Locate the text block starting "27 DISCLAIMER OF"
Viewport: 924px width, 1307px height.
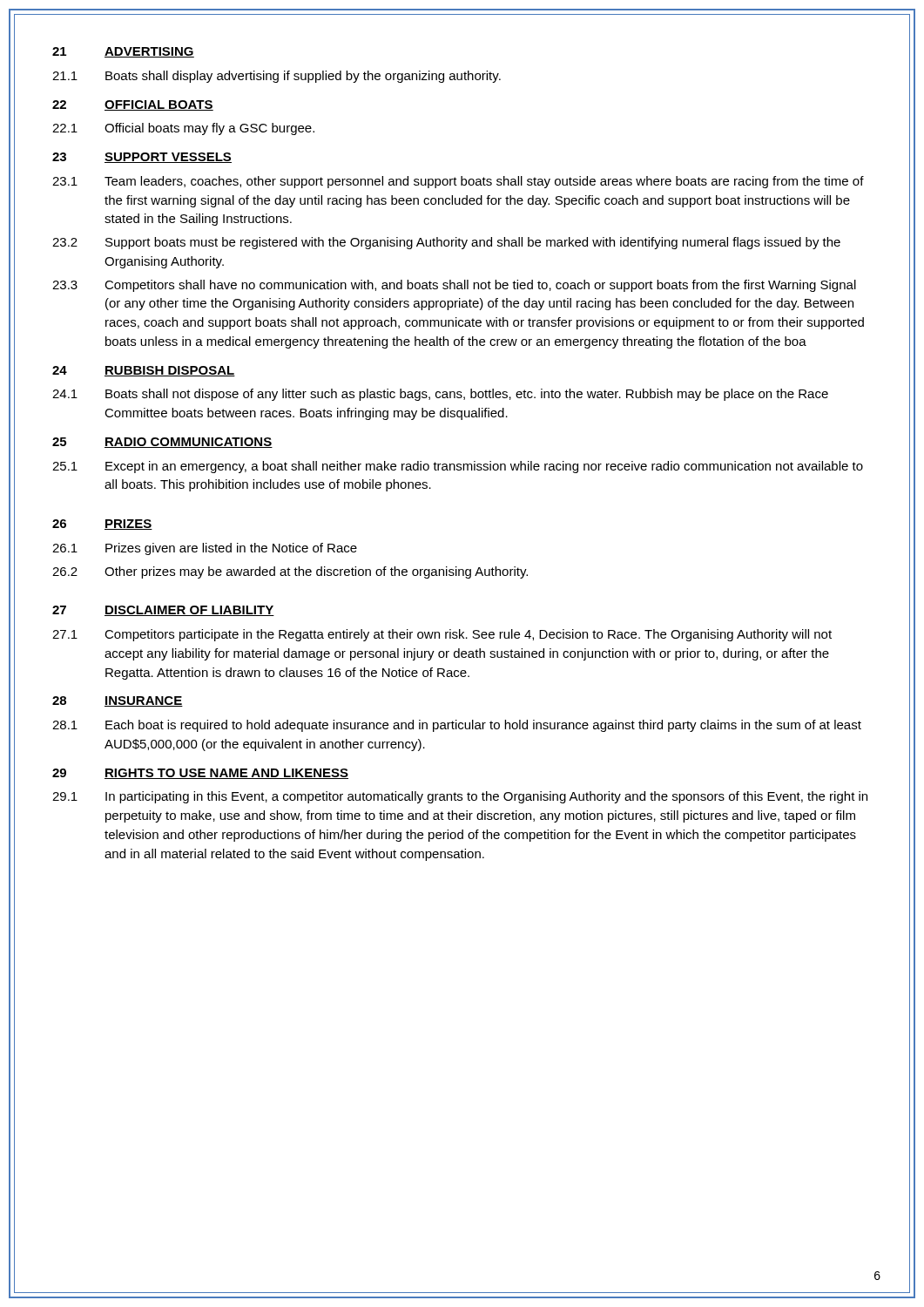pos(163,610)
